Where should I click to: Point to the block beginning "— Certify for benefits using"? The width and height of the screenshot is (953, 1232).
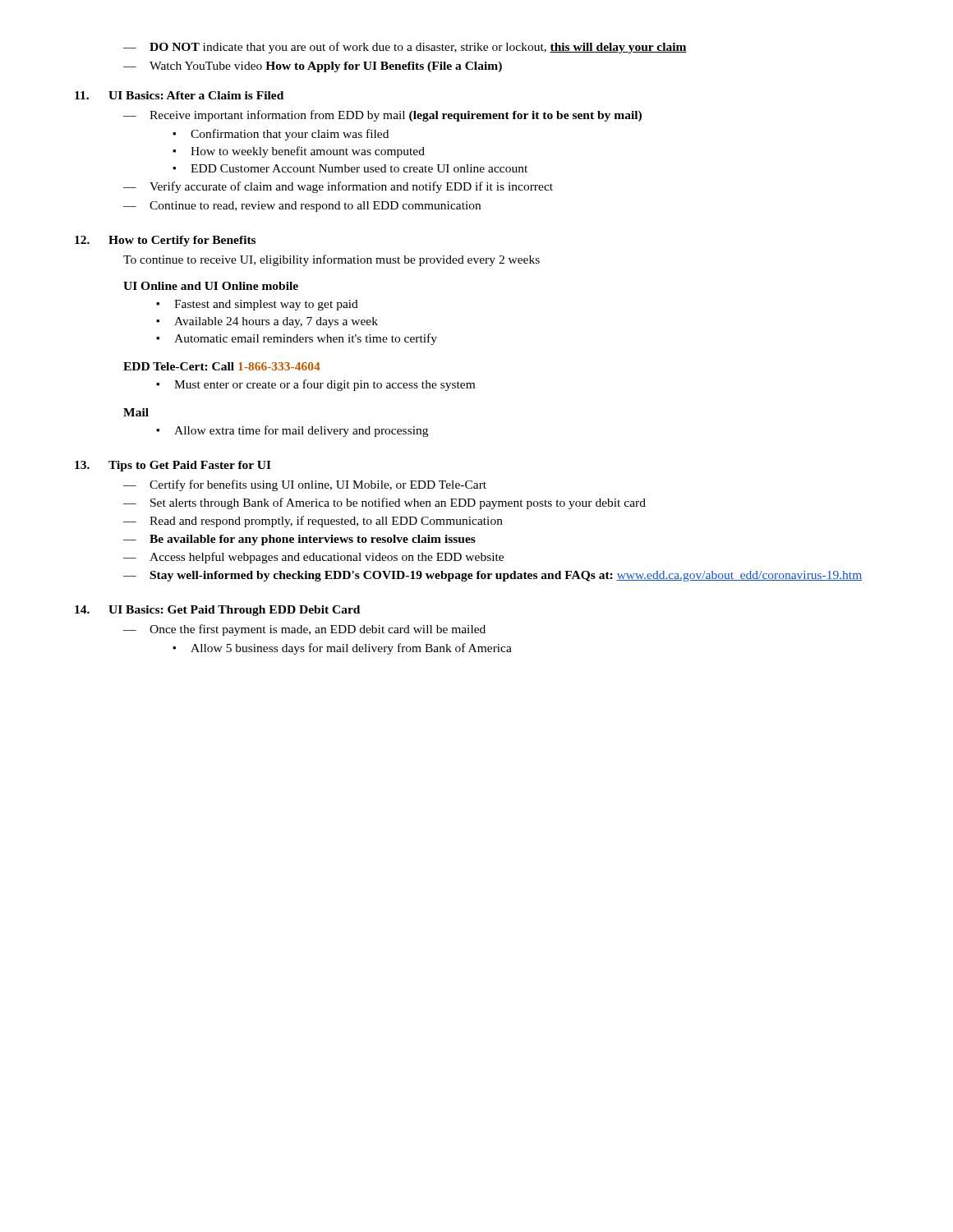tap(305, 485)
